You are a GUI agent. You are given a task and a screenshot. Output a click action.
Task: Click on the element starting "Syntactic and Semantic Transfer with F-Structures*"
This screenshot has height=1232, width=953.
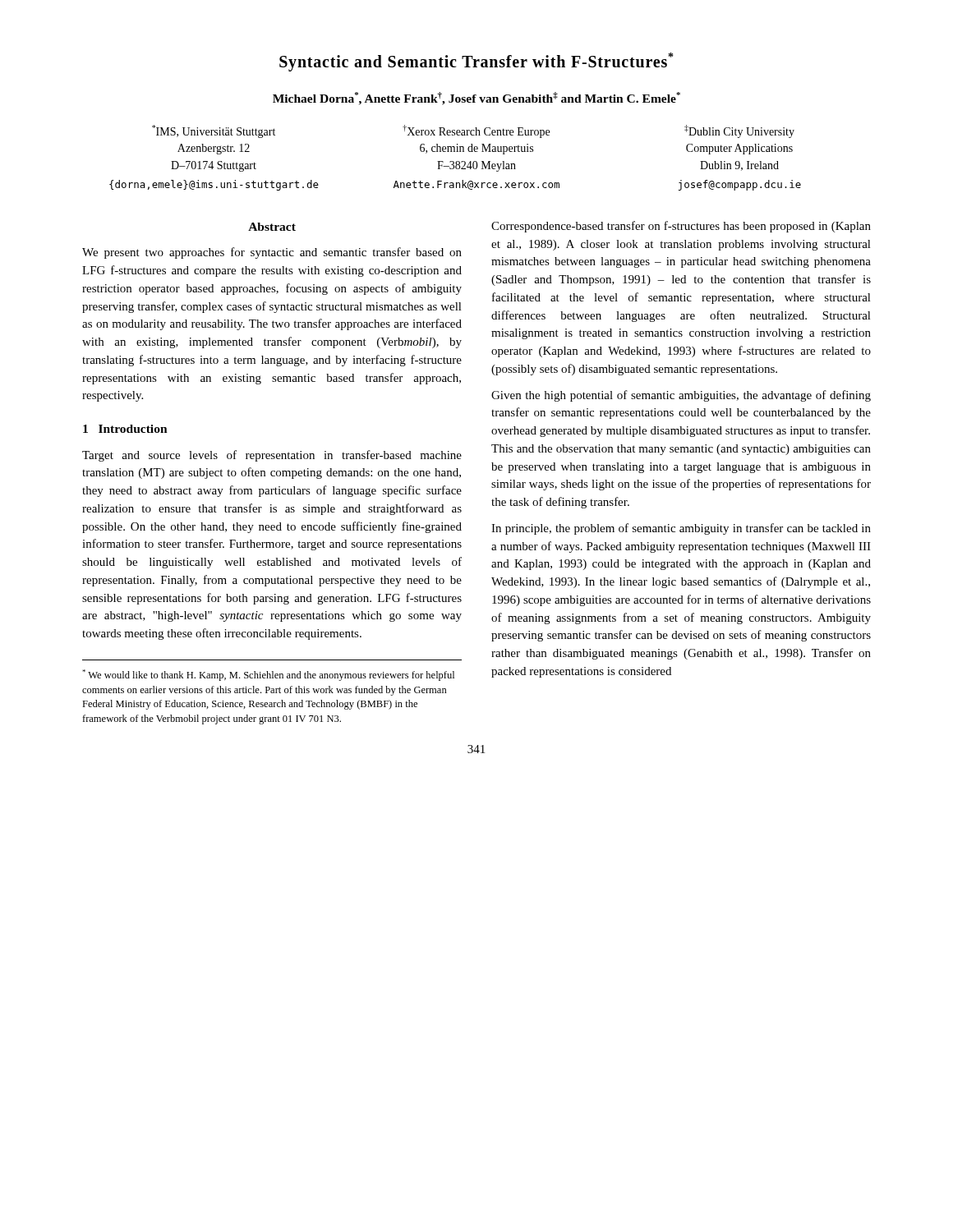[x=476, y=61]
